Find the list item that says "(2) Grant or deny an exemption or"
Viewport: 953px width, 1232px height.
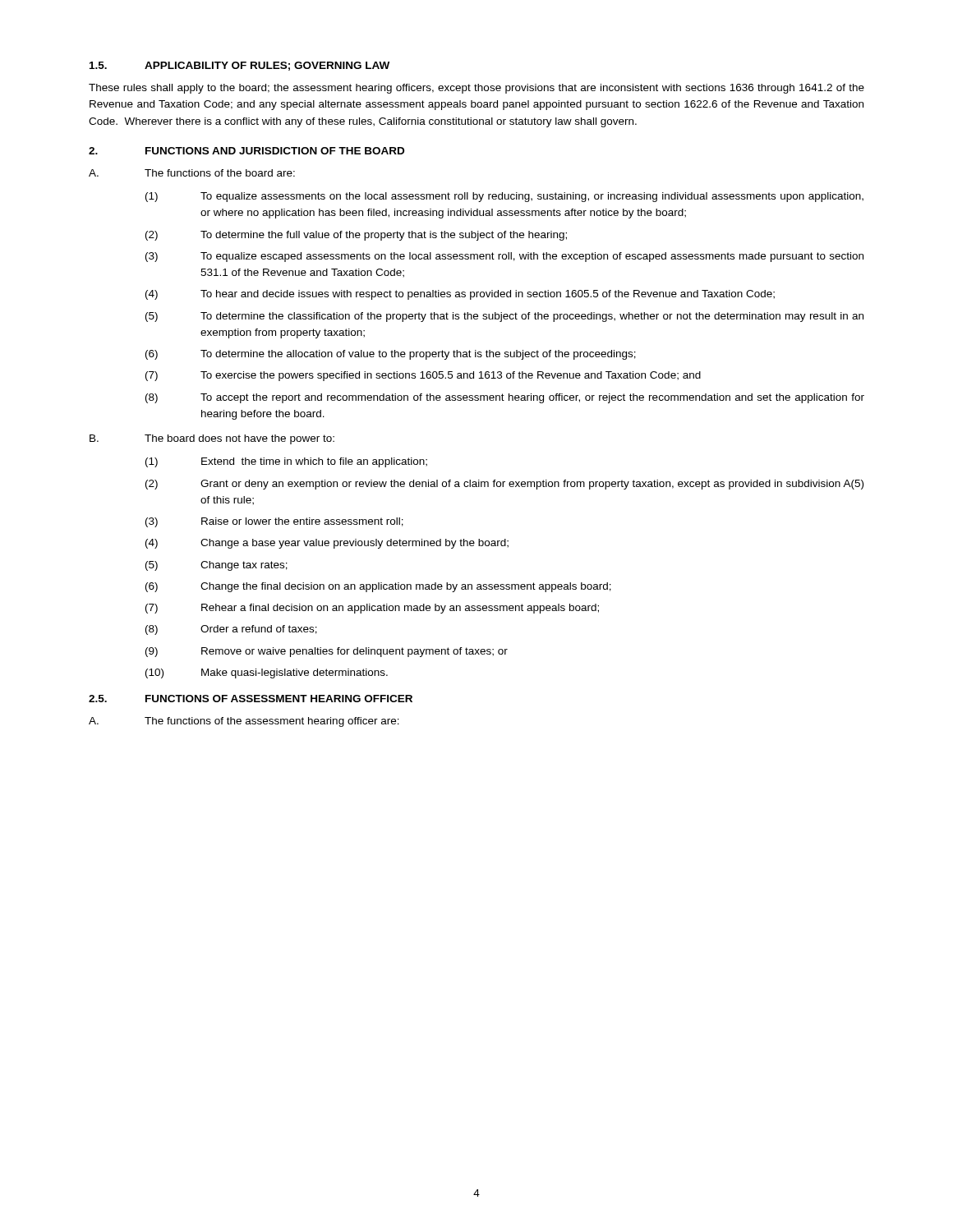point(504,492)
